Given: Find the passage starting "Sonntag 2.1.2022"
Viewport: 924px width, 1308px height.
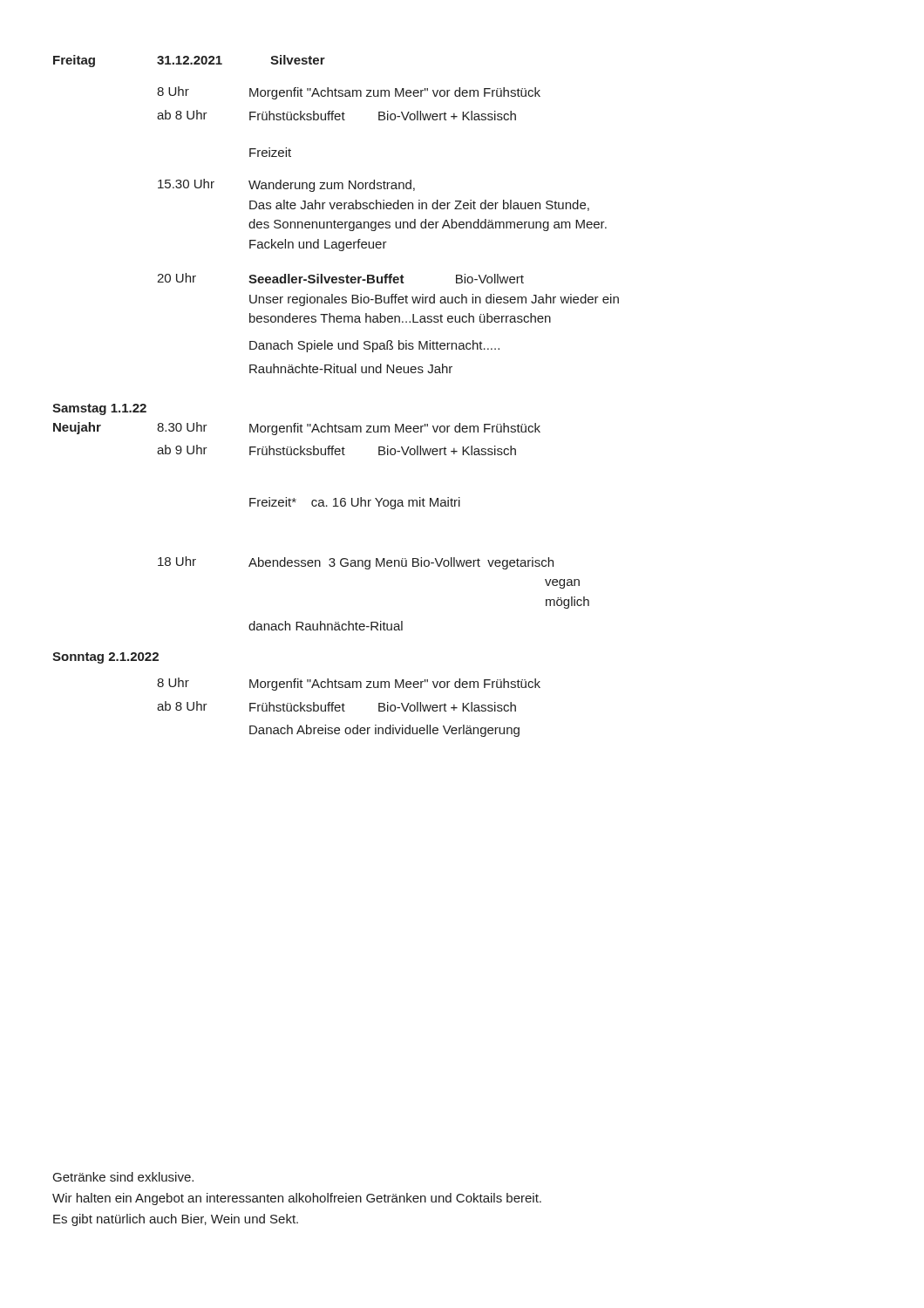Looking at the screenshot, I should click(x=106, y=656).
